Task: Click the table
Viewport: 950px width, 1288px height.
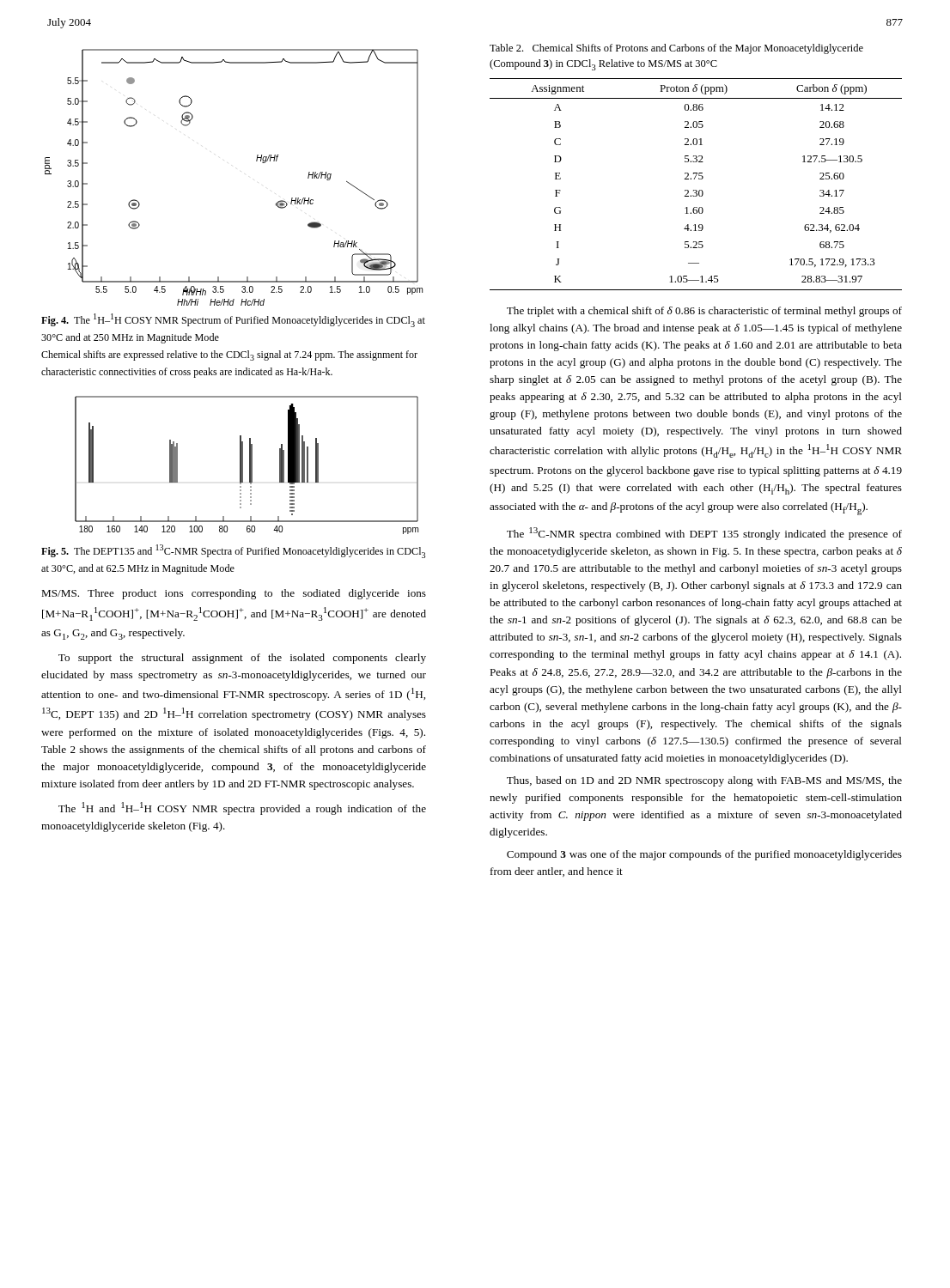Action: (x=696, y=184)
